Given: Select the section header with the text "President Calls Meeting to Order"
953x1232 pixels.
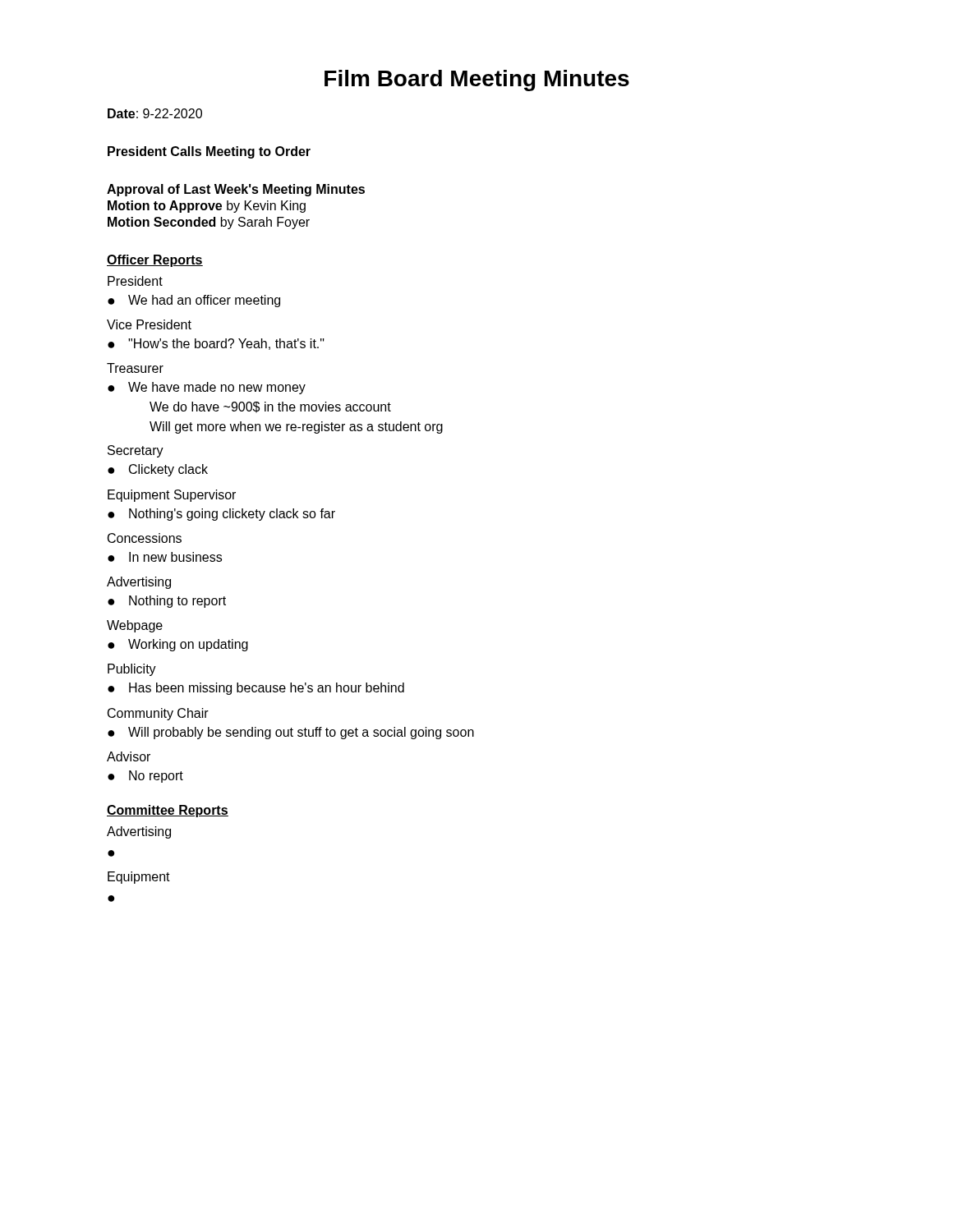Looking at the screenshot, I should 209,152.
